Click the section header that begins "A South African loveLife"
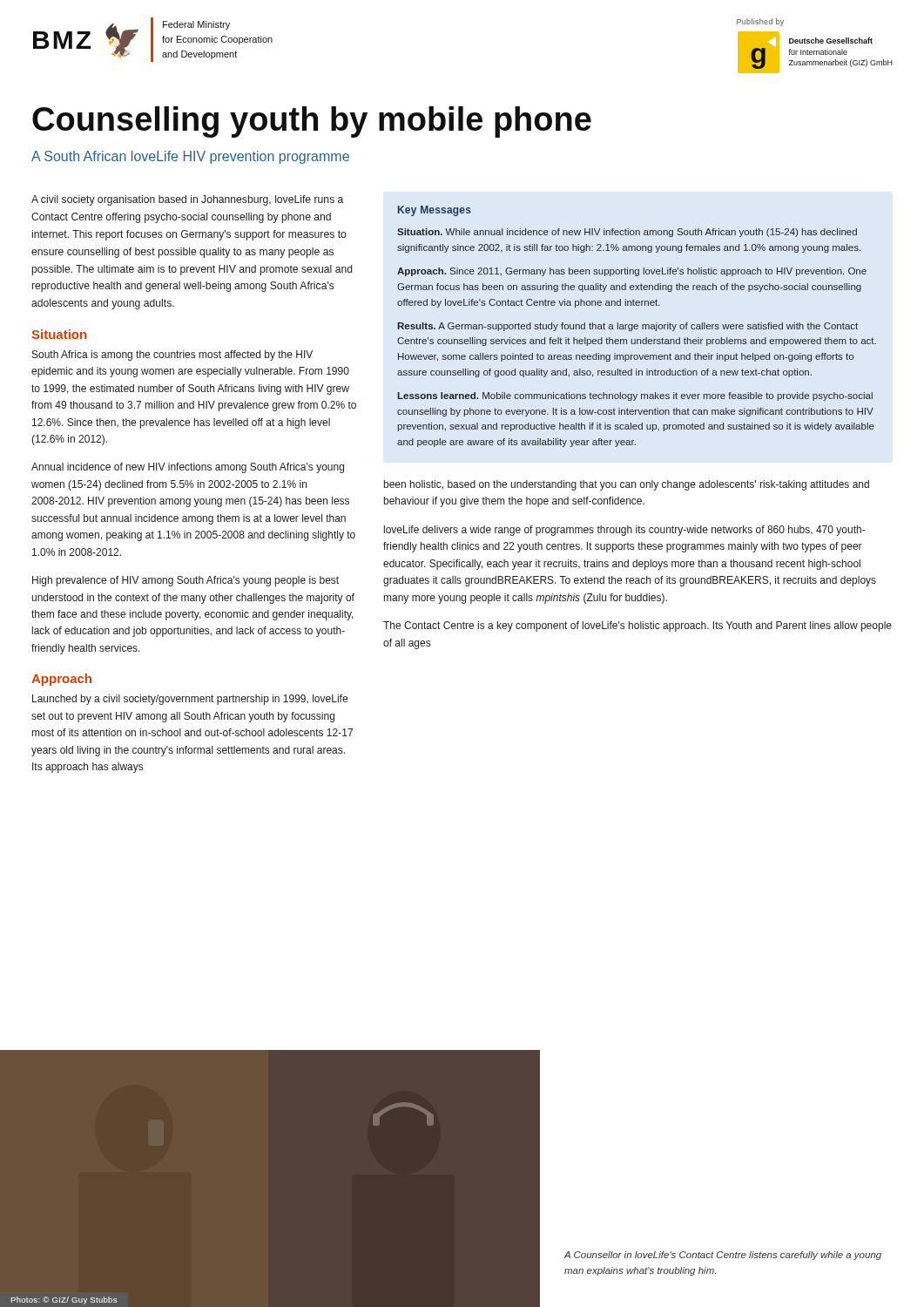The width and height of the screenshot is (924, 1307). click(x=190, y=156)
